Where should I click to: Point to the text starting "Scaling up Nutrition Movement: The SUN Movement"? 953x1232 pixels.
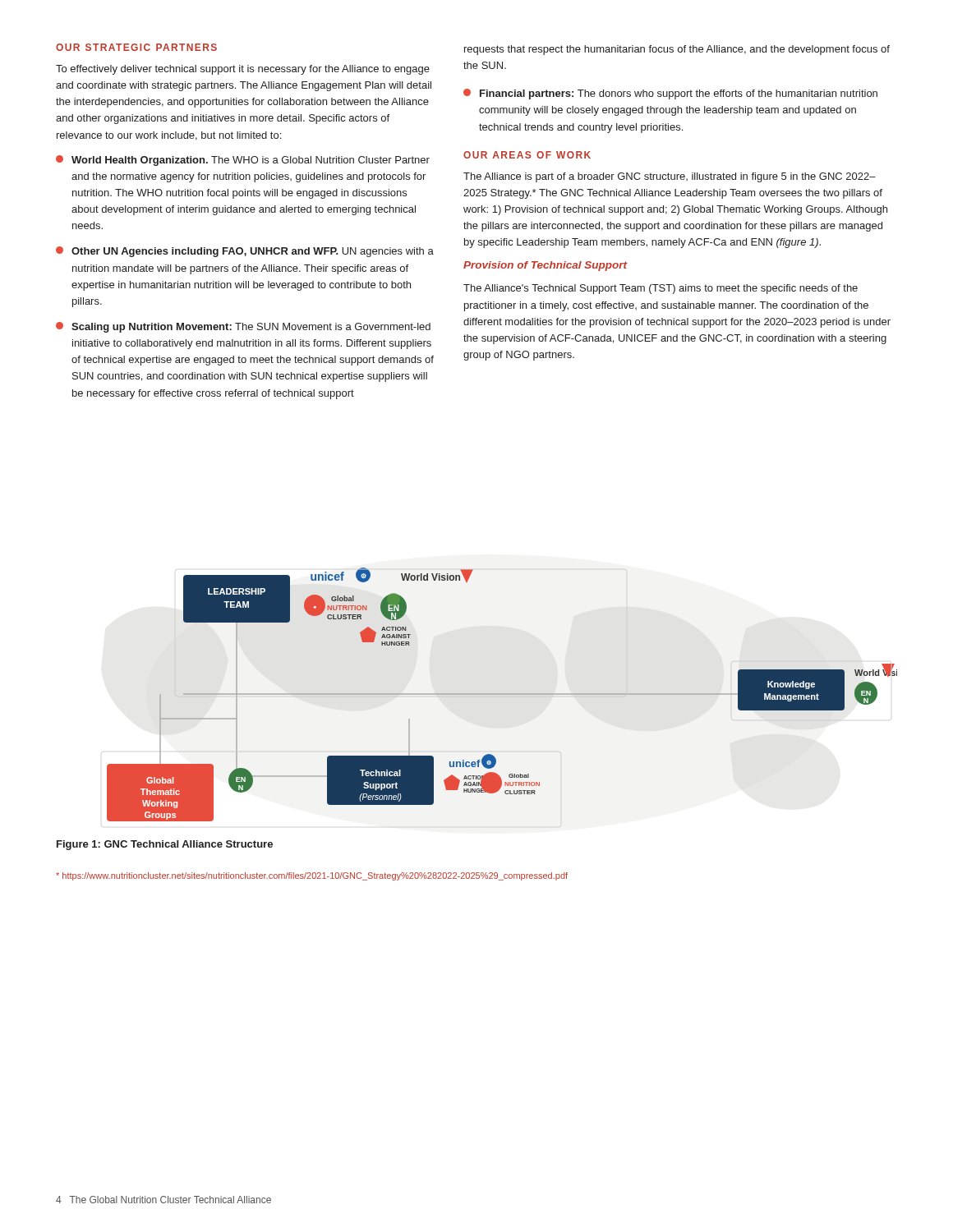tap(245, 360)
